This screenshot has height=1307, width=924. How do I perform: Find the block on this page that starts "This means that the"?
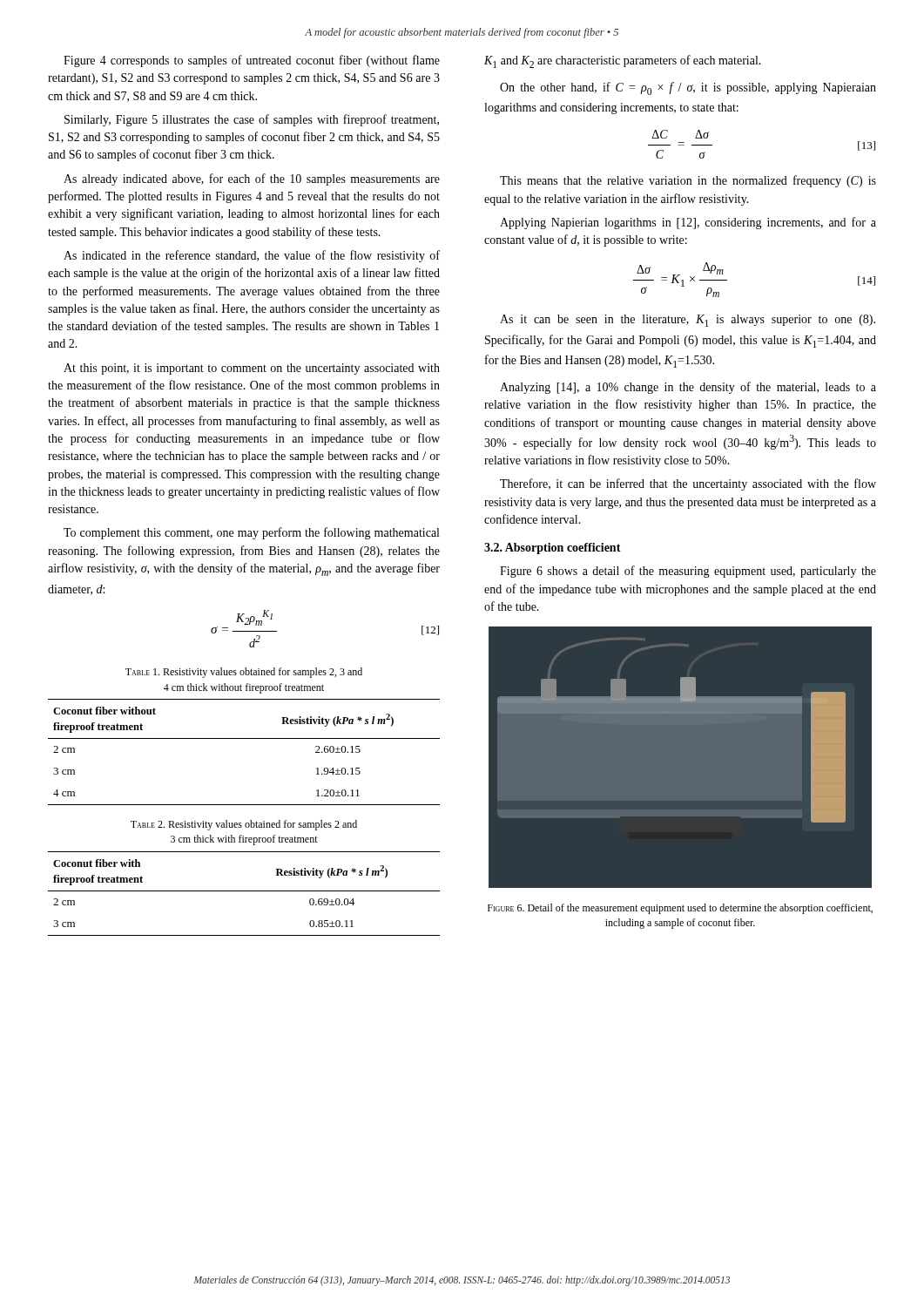pyautogui.click(x=680, y=211)
